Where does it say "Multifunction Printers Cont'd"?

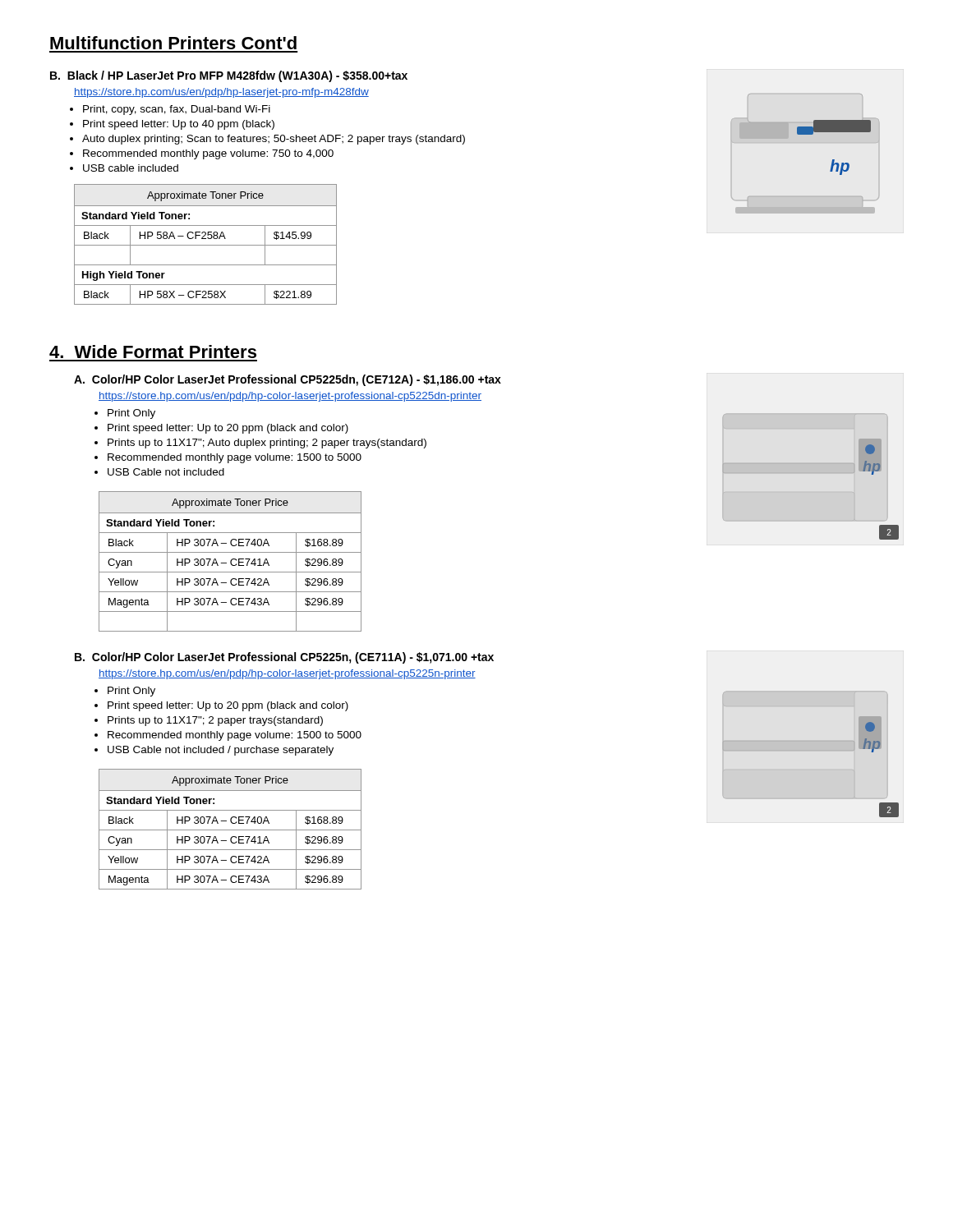(x=173, y=43)
